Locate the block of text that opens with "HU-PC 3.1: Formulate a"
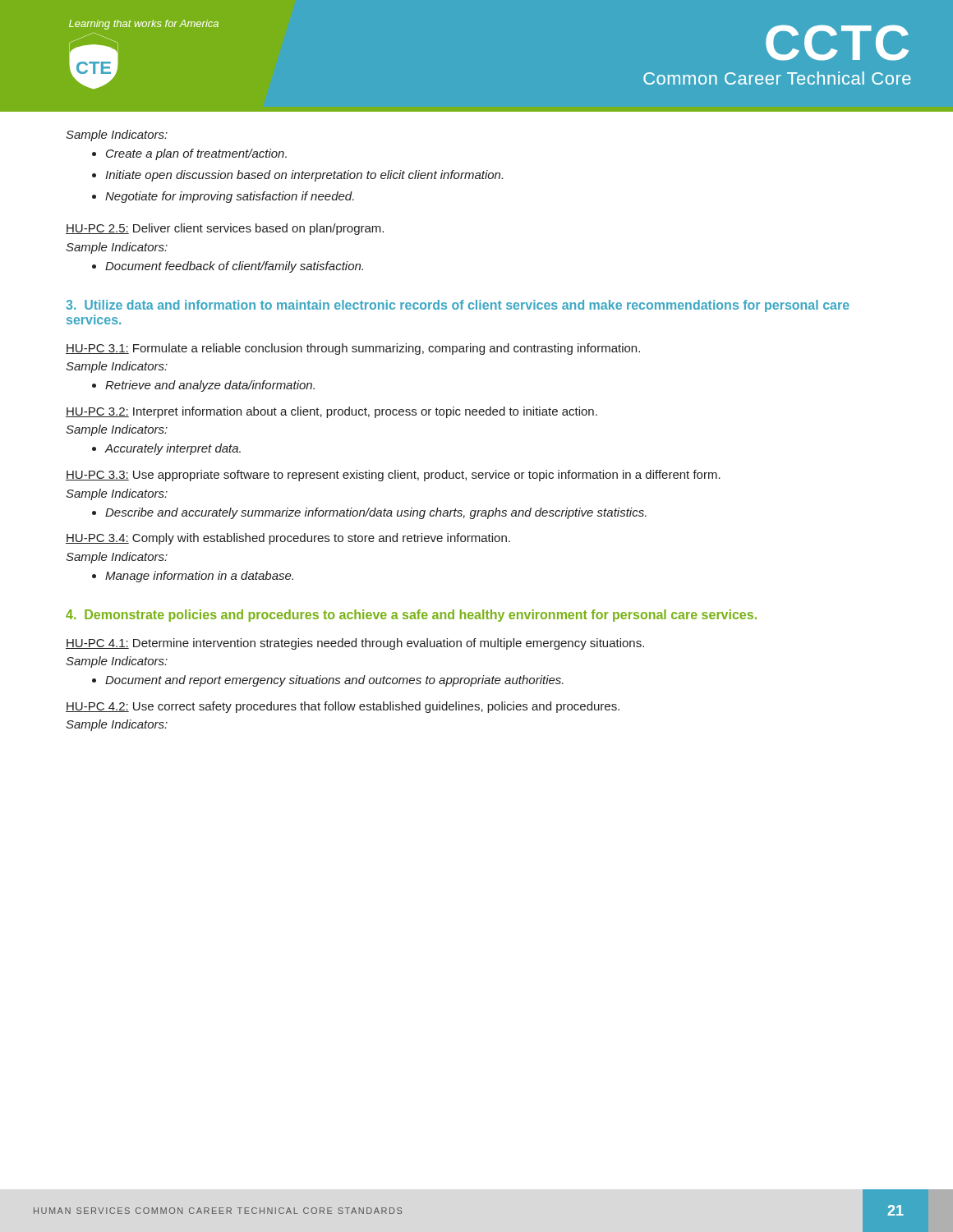 click(x=476, y=356)
